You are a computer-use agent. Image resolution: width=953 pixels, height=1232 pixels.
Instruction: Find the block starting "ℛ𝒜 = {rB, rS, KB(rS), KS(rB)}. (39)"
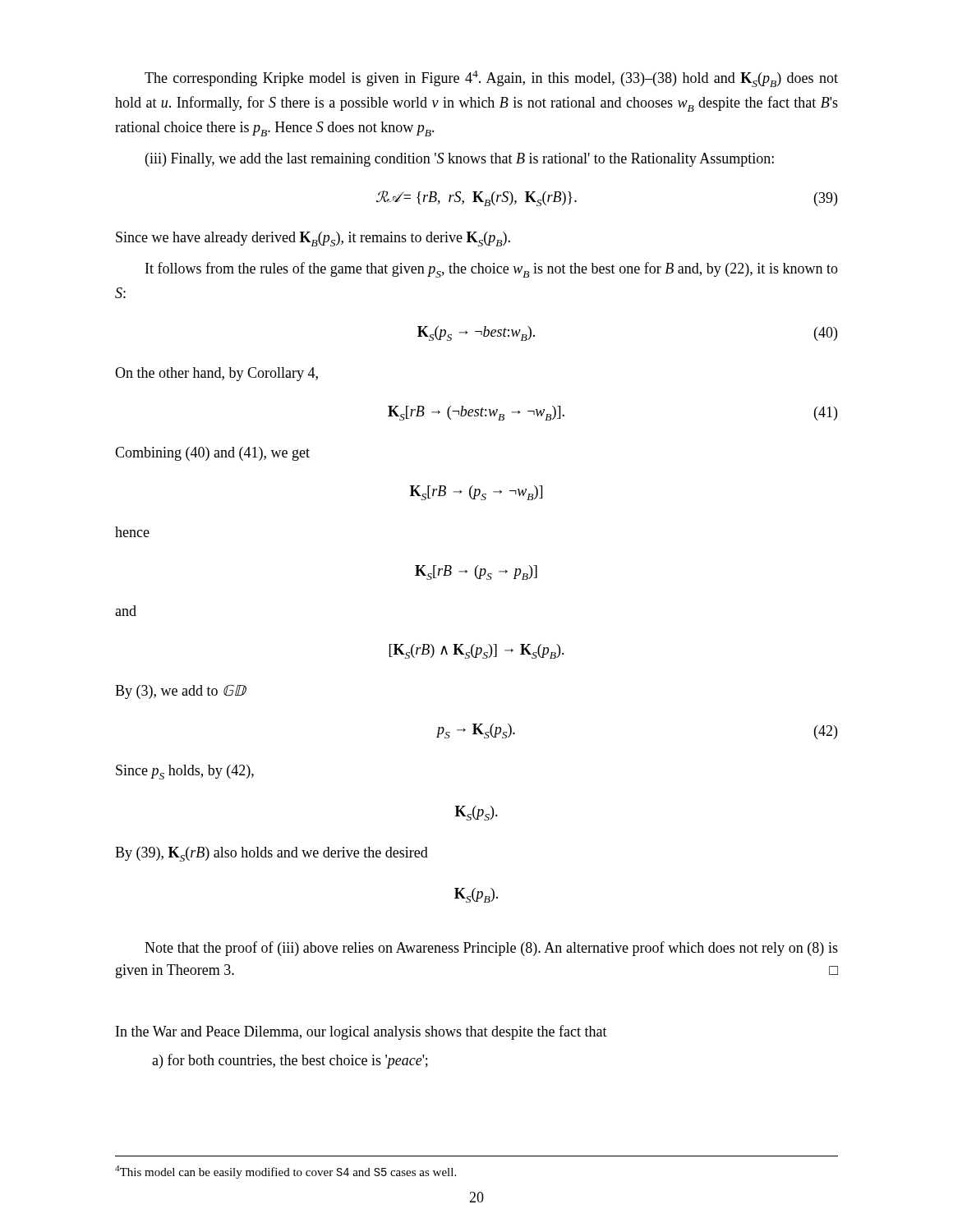point(476,198)
